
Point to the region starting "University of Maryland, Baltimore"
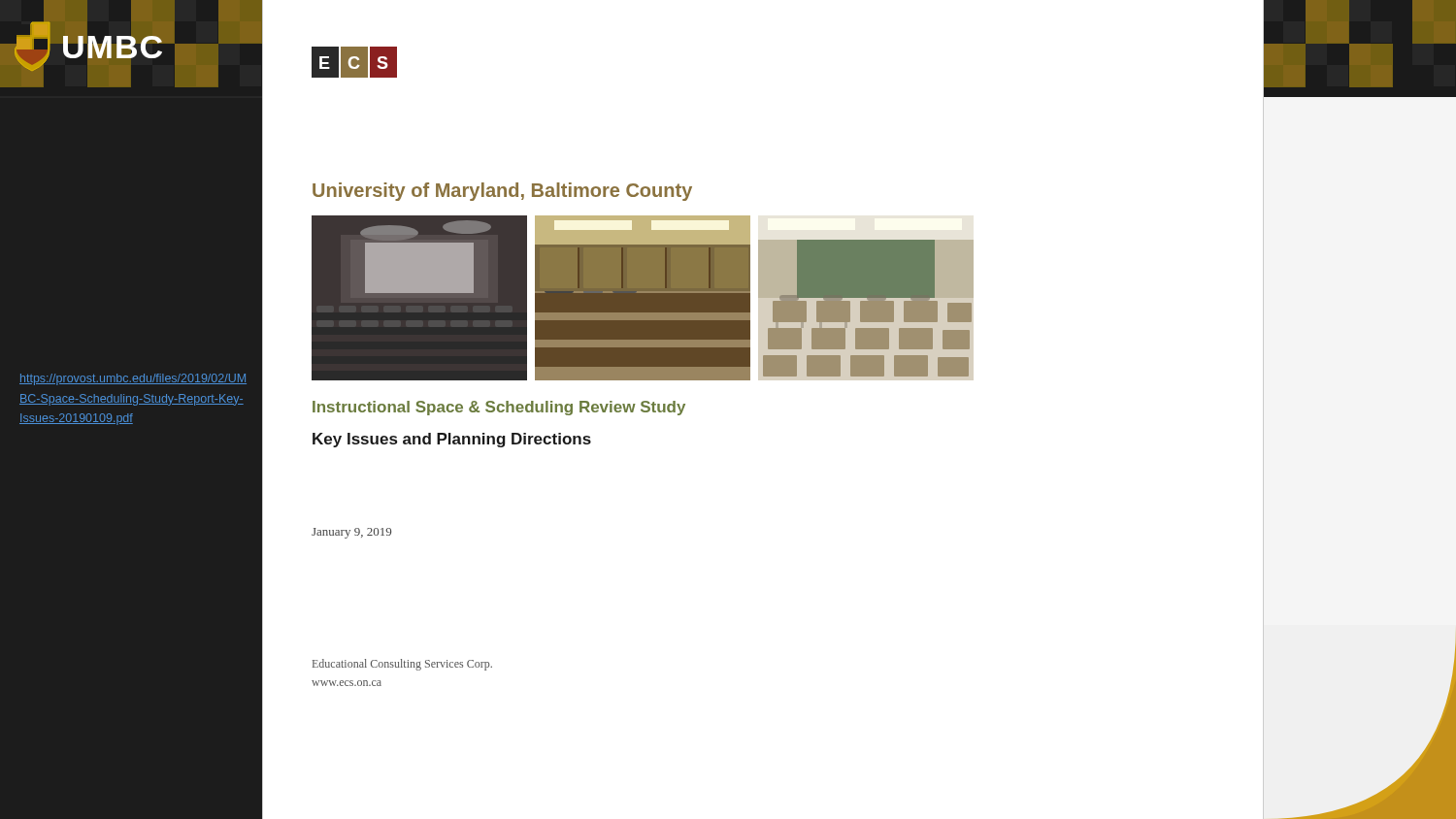pyautogui.click(x=651, y=191)
